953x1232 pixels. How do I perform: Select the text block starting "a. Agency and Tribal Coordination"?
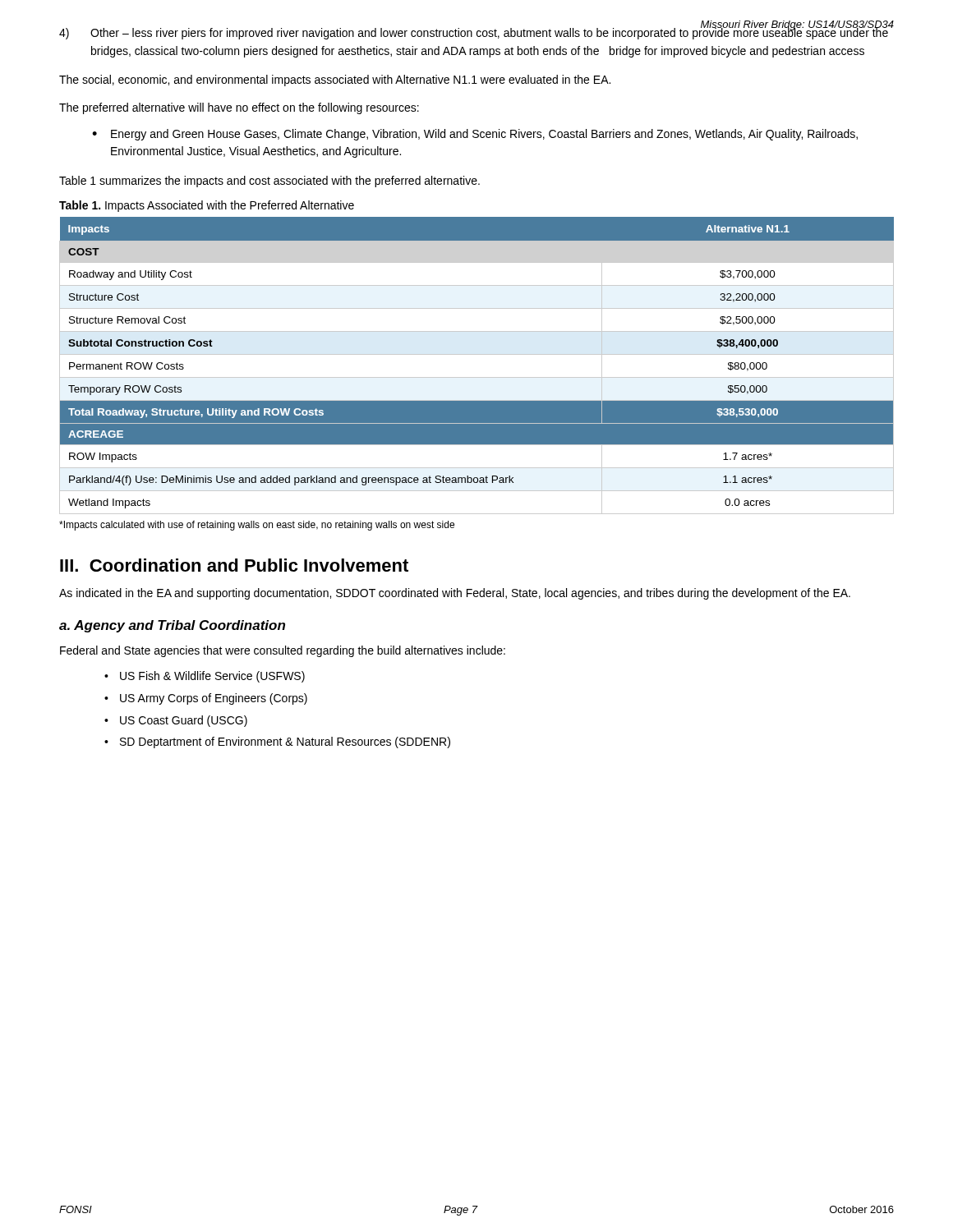coord(172,625)
